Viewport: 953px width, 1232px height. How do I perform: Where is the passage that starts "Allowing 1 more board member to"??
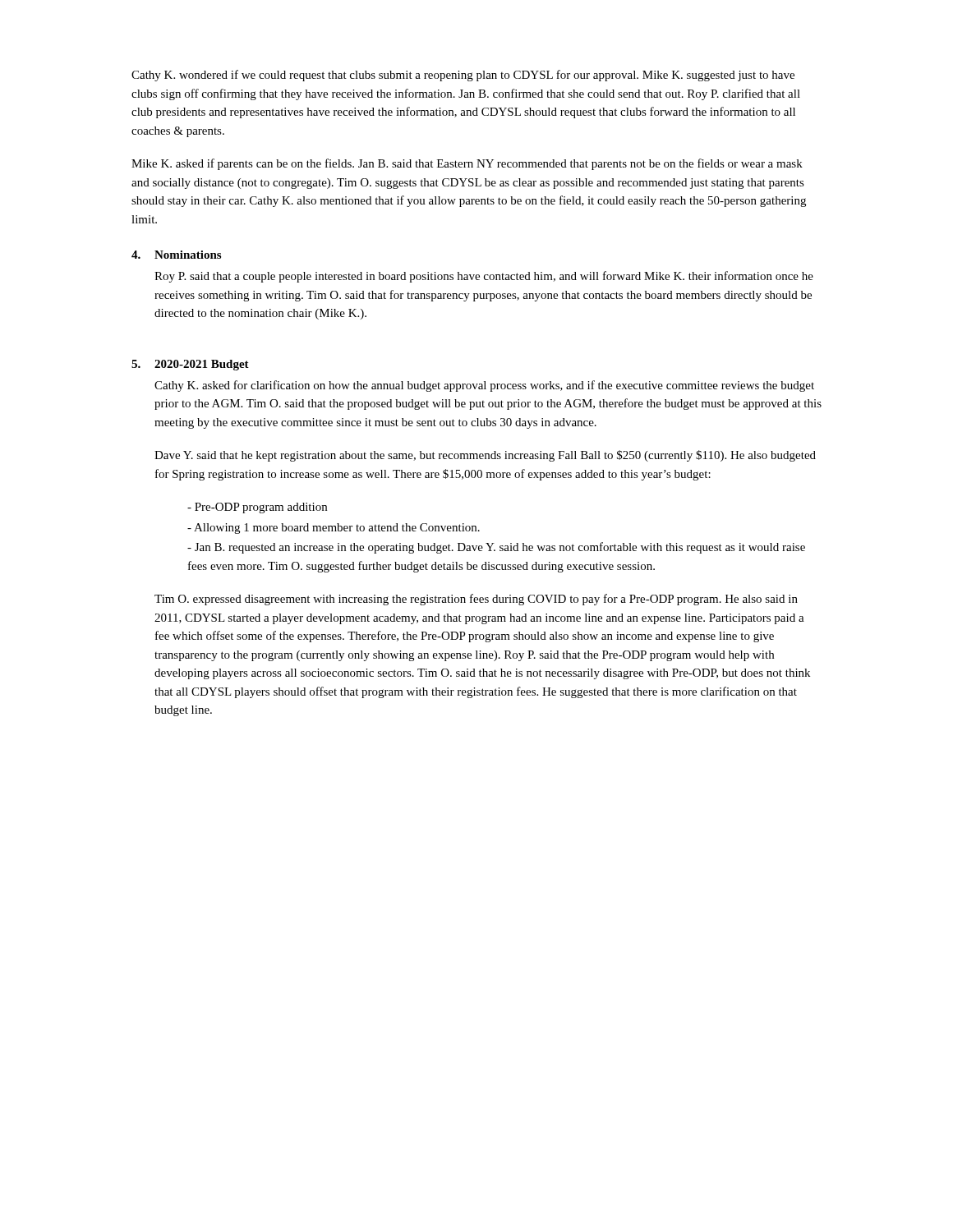(x=334, y=527)
